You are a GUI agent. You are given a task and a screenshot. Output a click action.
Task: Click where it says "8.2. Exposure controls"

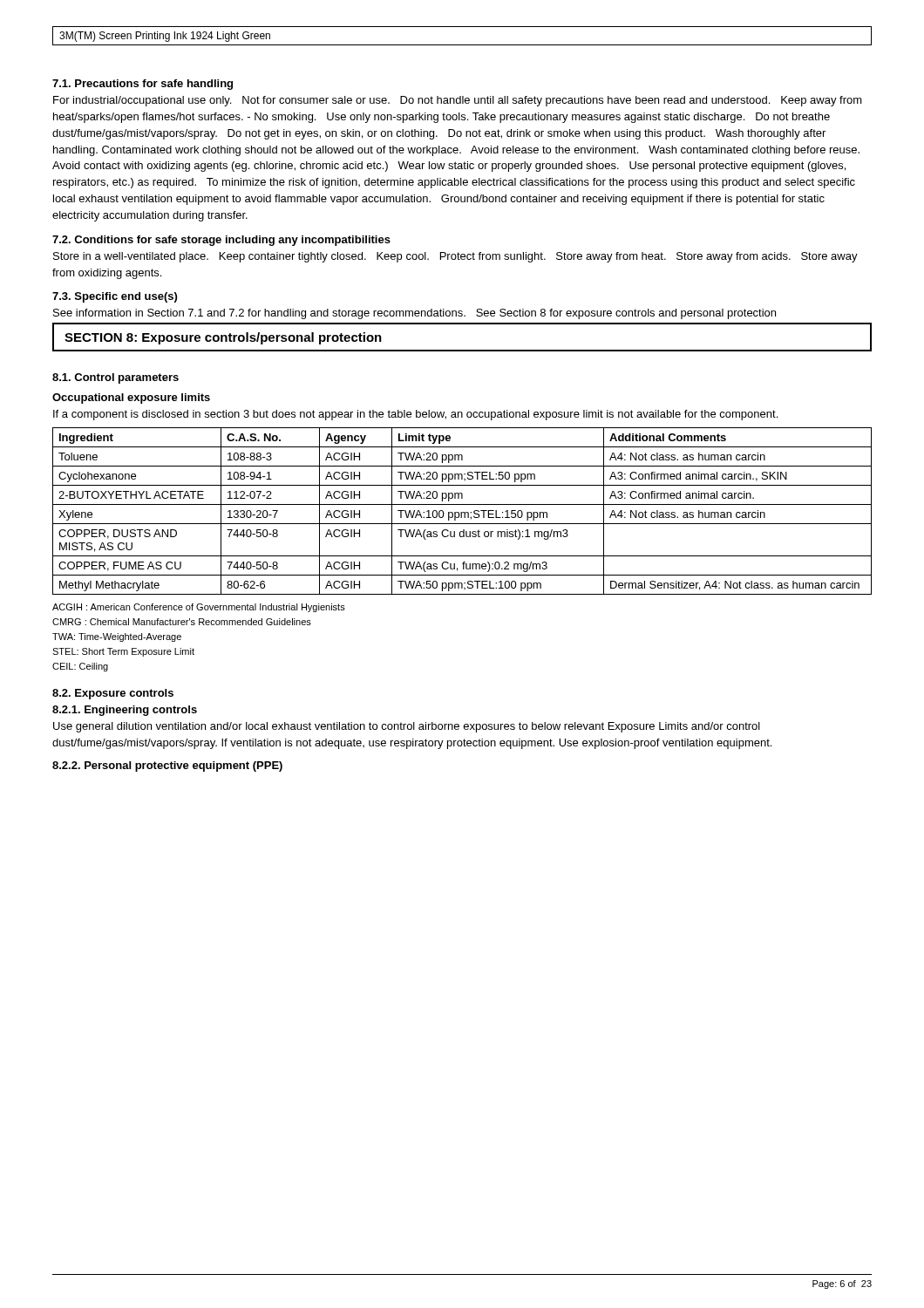pos(113,693)
